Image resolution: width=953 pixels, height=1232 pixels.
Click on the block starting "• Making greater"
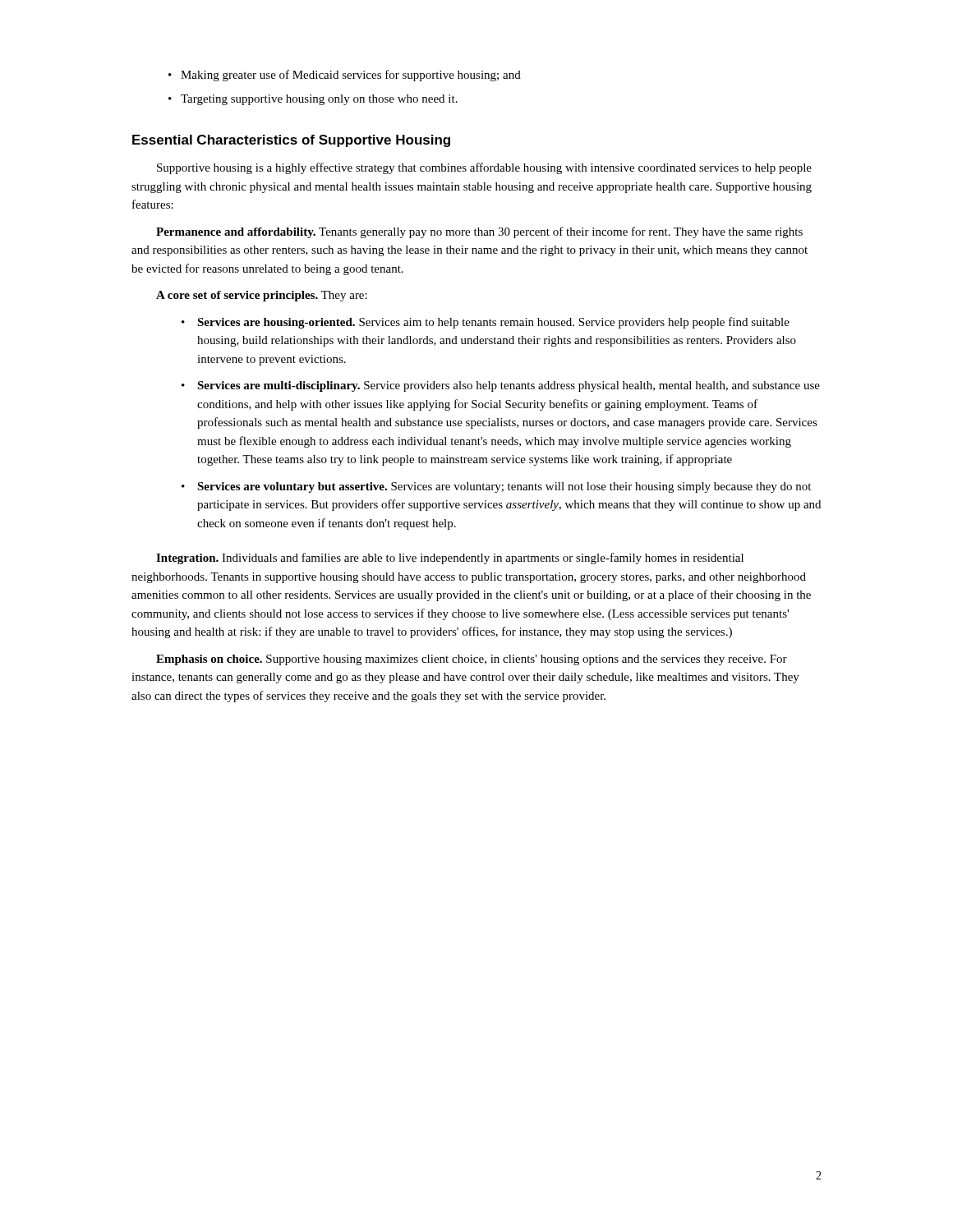pos(344,75)
